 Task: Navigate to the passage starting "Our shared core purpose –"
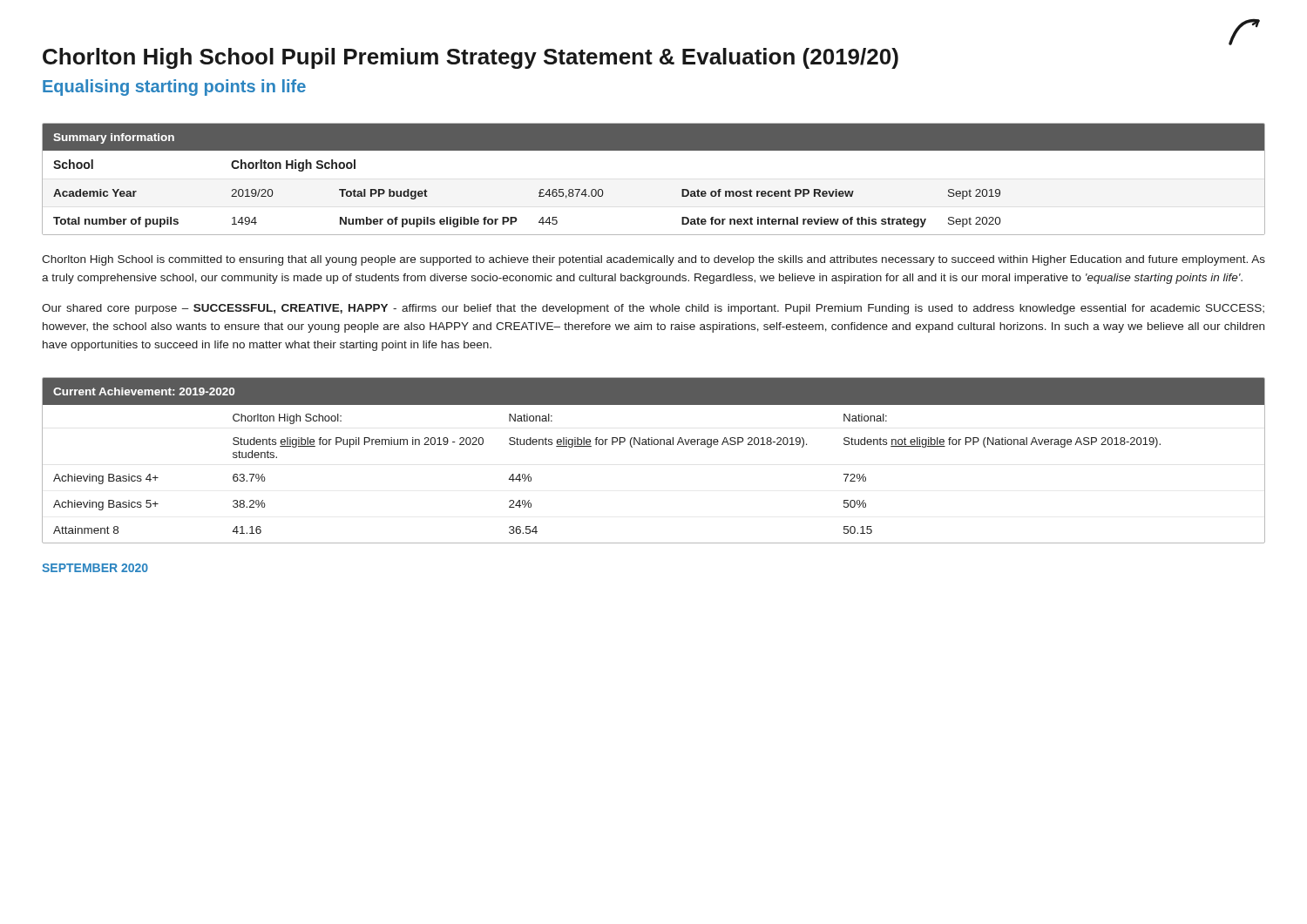tap(654, 326)
